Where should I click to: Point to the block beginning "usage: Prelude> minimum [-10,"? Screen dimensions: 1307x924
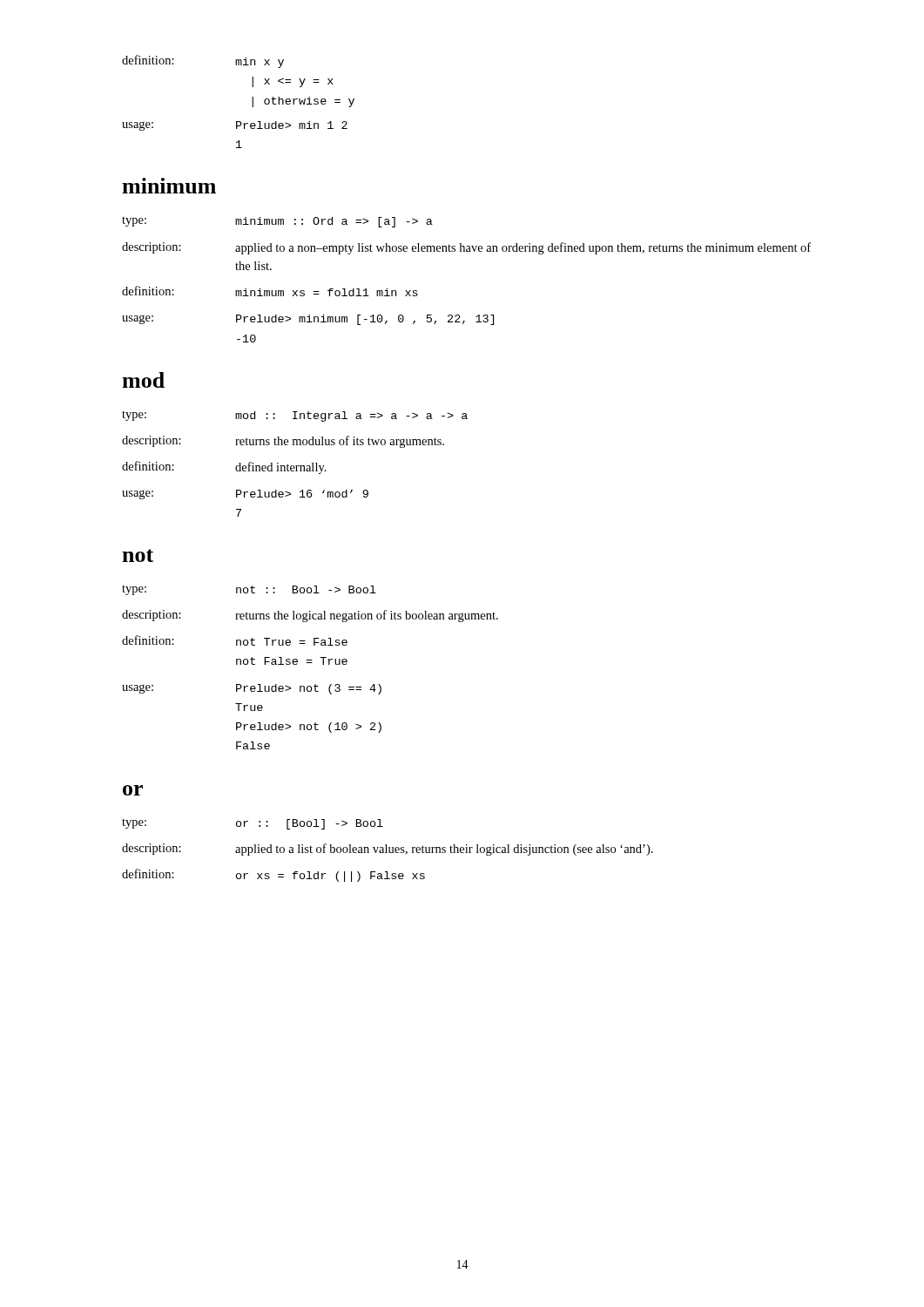[475, 329]
